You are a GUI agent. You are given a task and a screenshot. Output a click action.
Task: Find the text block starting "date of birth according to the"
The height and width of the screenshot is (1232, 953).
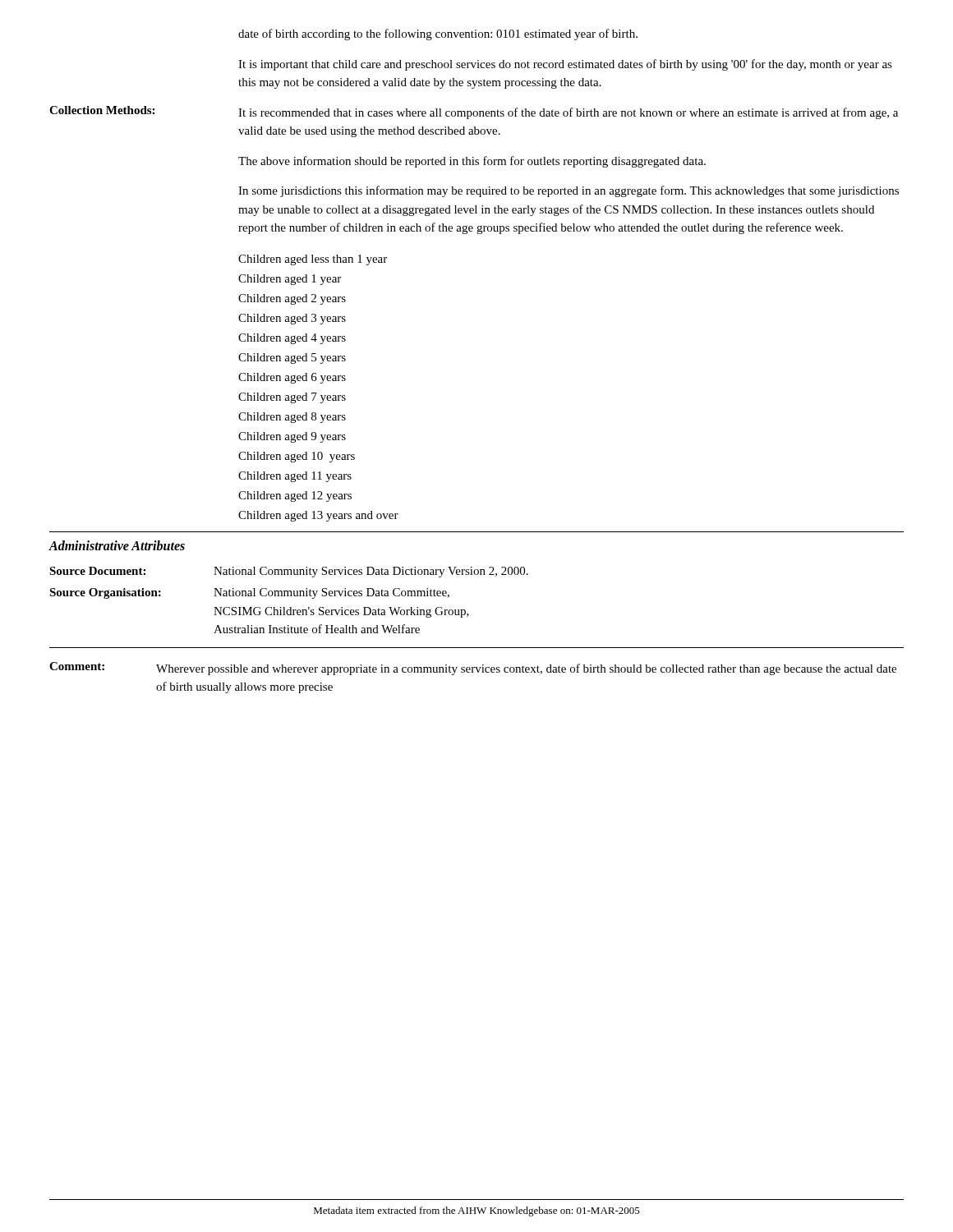click(476, 34)
